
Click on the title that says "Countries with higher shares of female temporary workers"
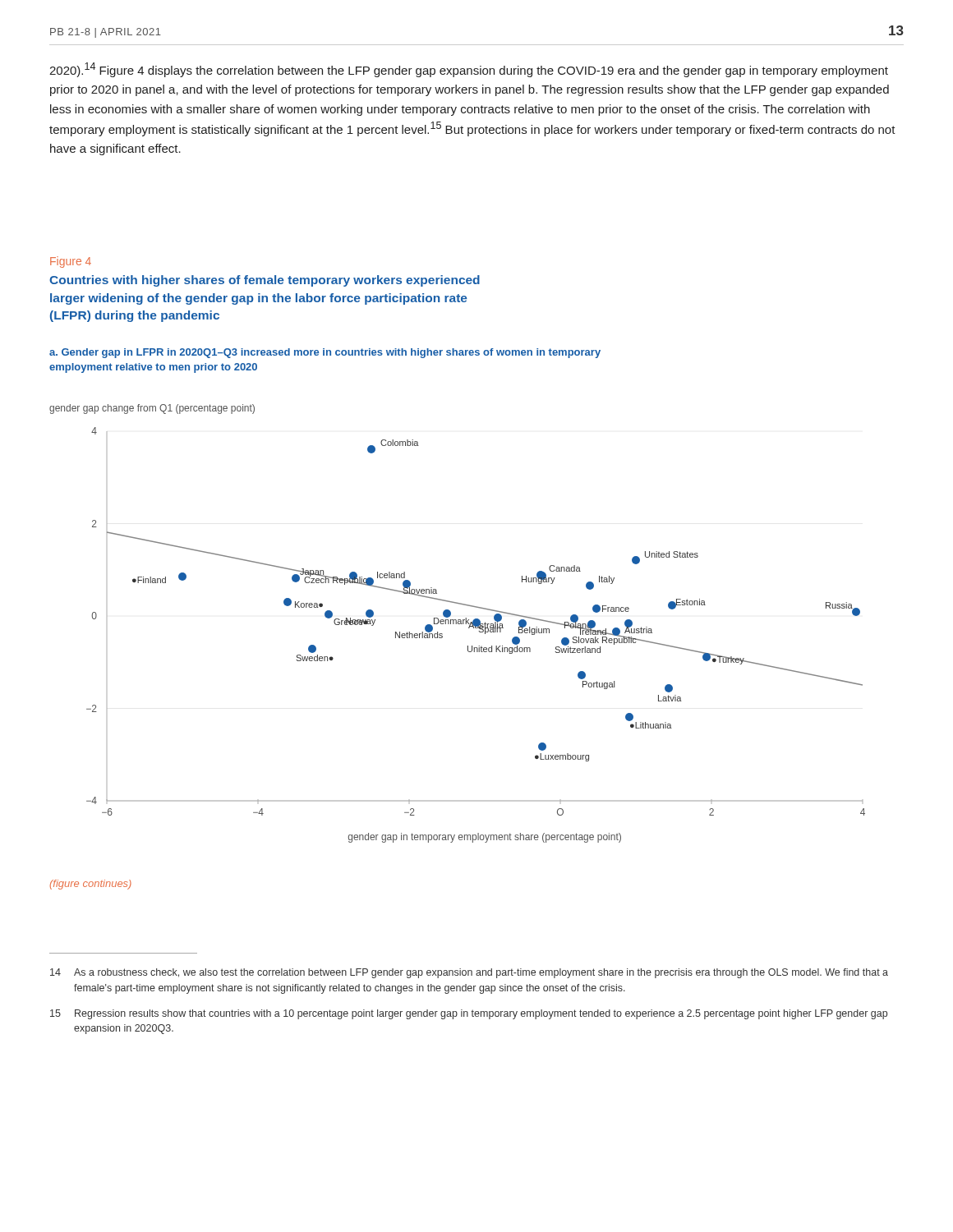coord(265,297)
